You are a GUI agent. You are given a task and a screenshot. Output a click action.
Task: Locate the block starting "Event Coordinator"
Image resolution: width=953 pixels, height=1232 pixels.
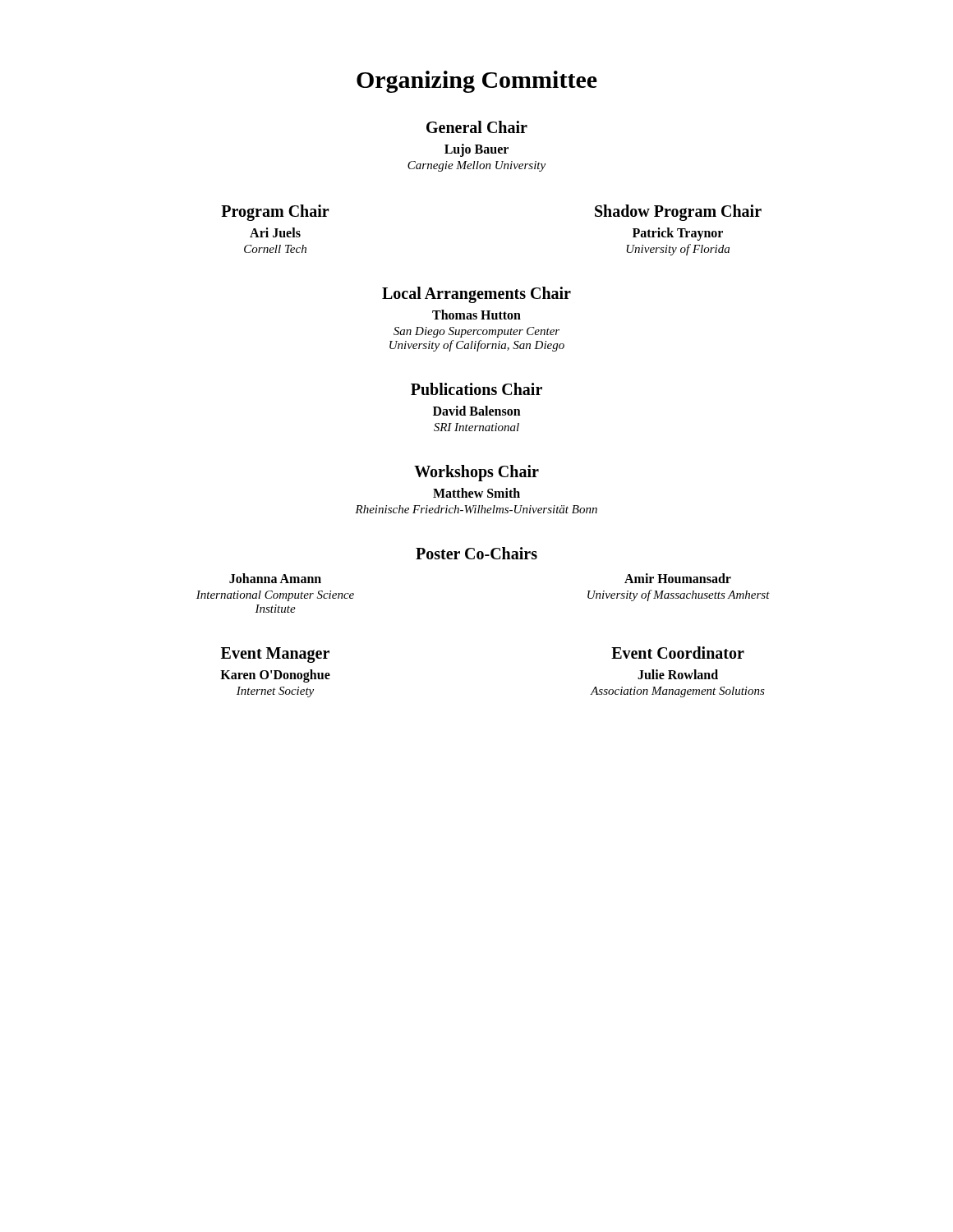click(x=678, y=653)
